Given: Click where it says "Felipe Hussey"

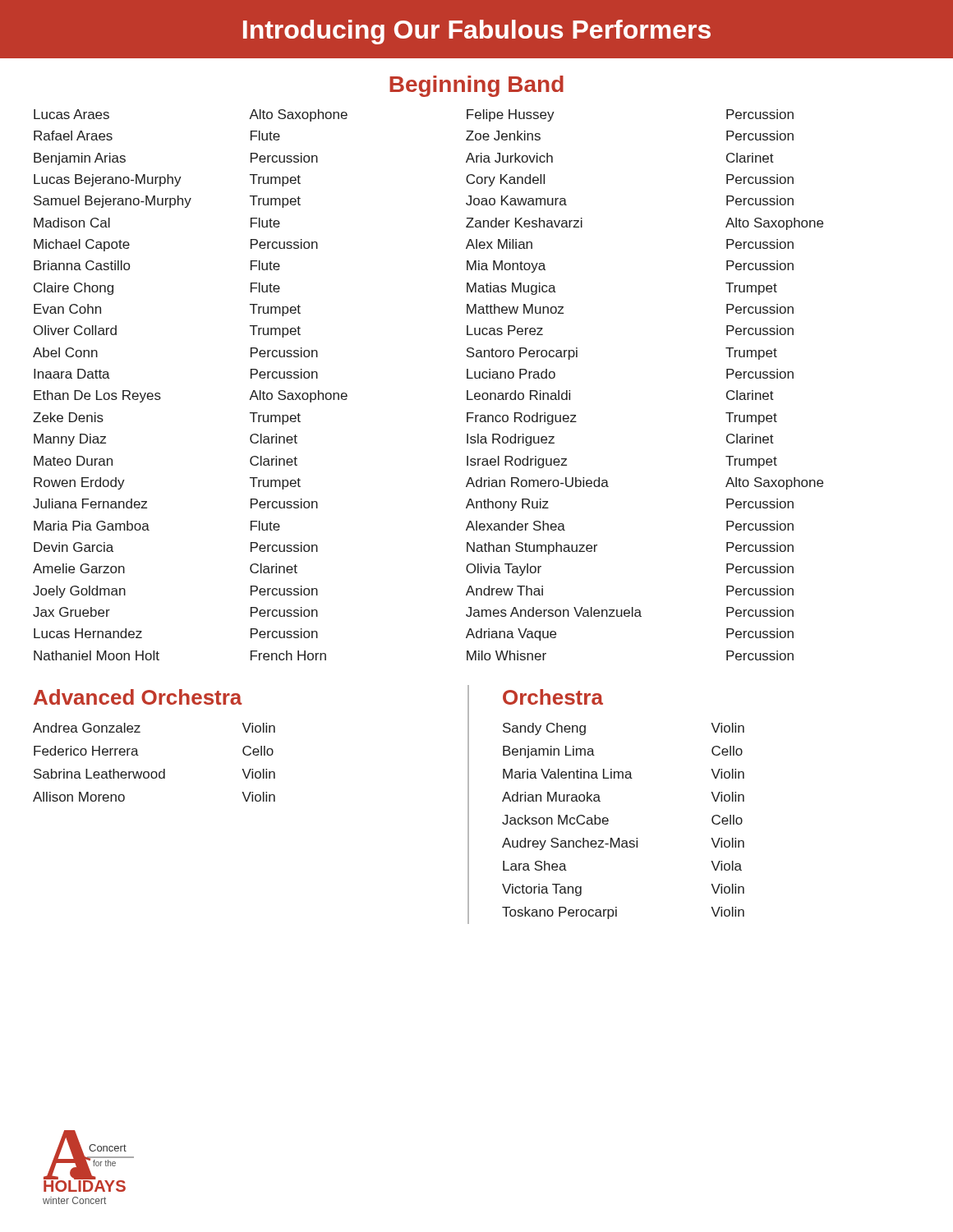Looking at the screenshot, I should [x=510, y=115].
